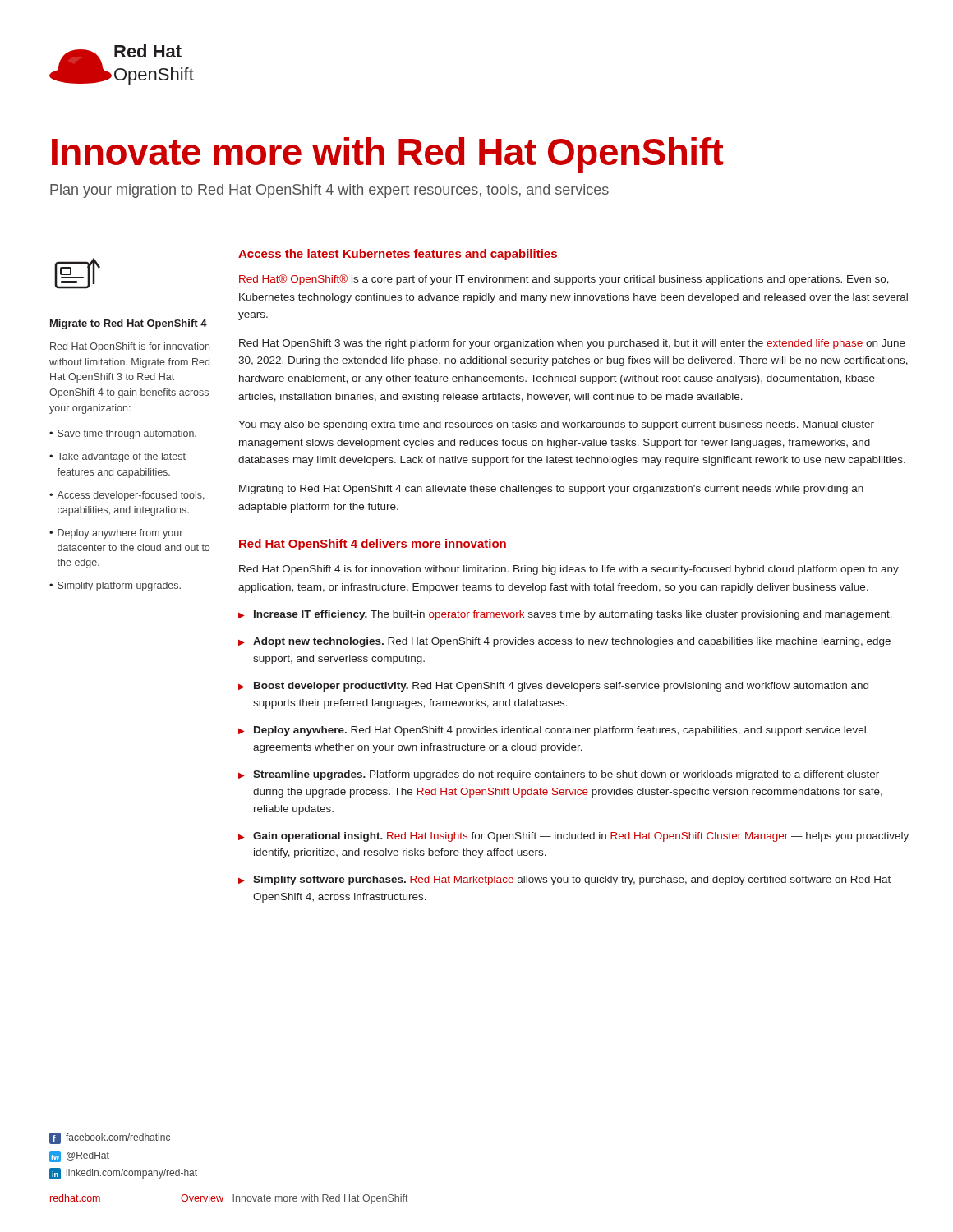Locate the text starting "Deploy anywhere. Red Hat OpenShift 4 provides identical"
The image size is (953, 1232).
tap(560, 738)
